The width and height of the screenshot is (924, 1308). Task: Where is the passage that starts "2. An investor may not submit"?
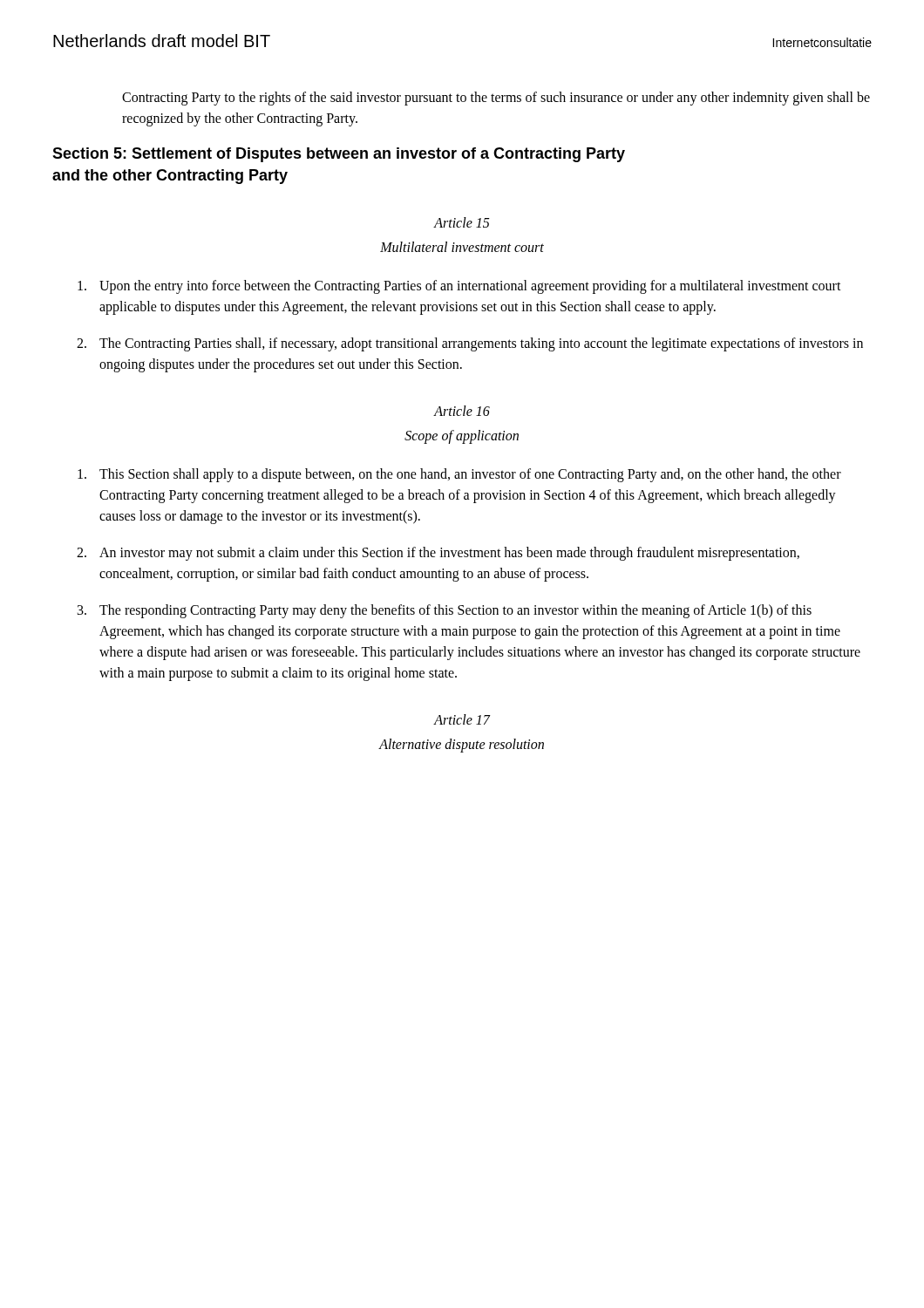[462, 564]
